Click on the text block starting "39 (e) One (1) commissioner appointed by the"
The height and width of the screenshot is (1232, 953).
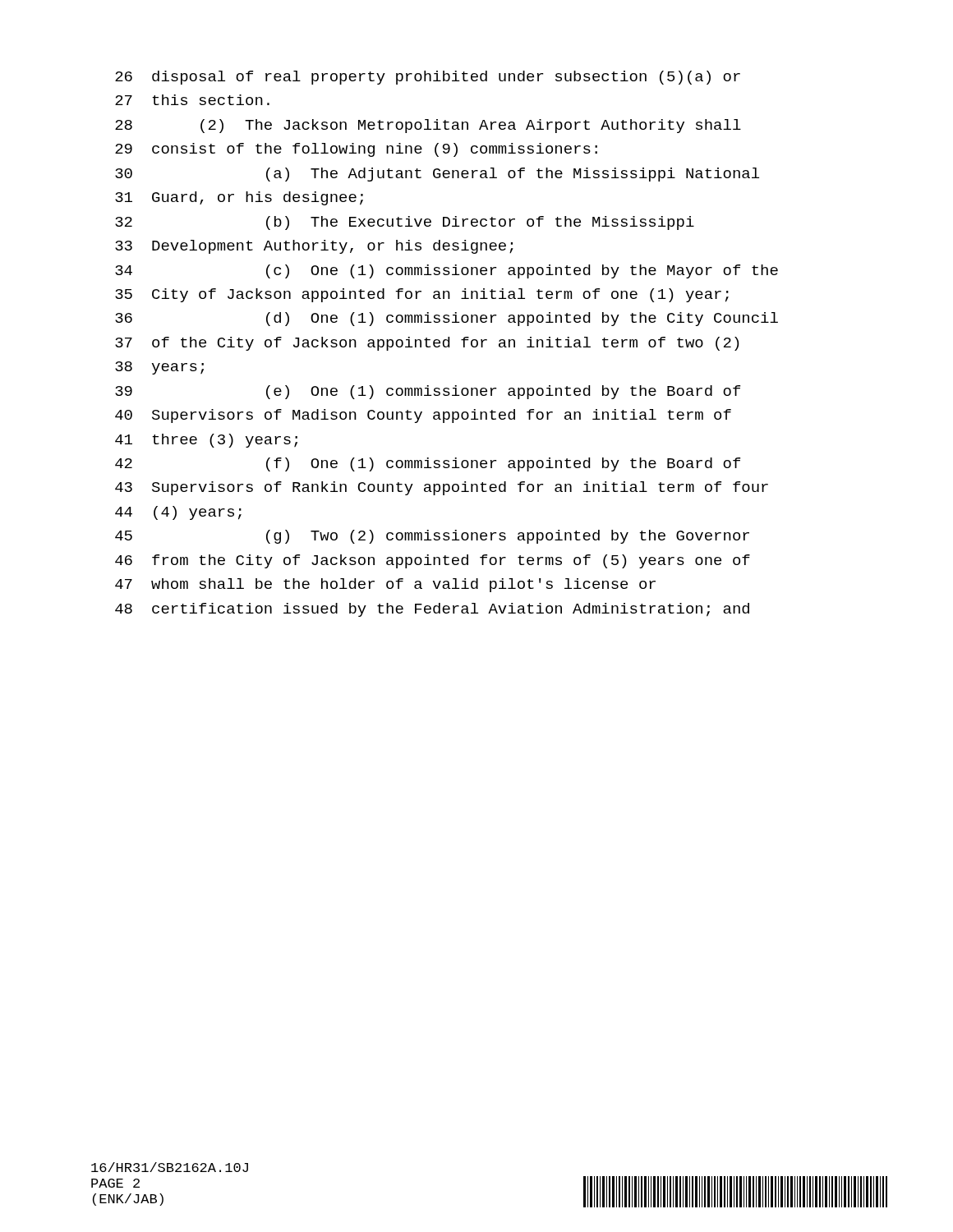(489, 392)
